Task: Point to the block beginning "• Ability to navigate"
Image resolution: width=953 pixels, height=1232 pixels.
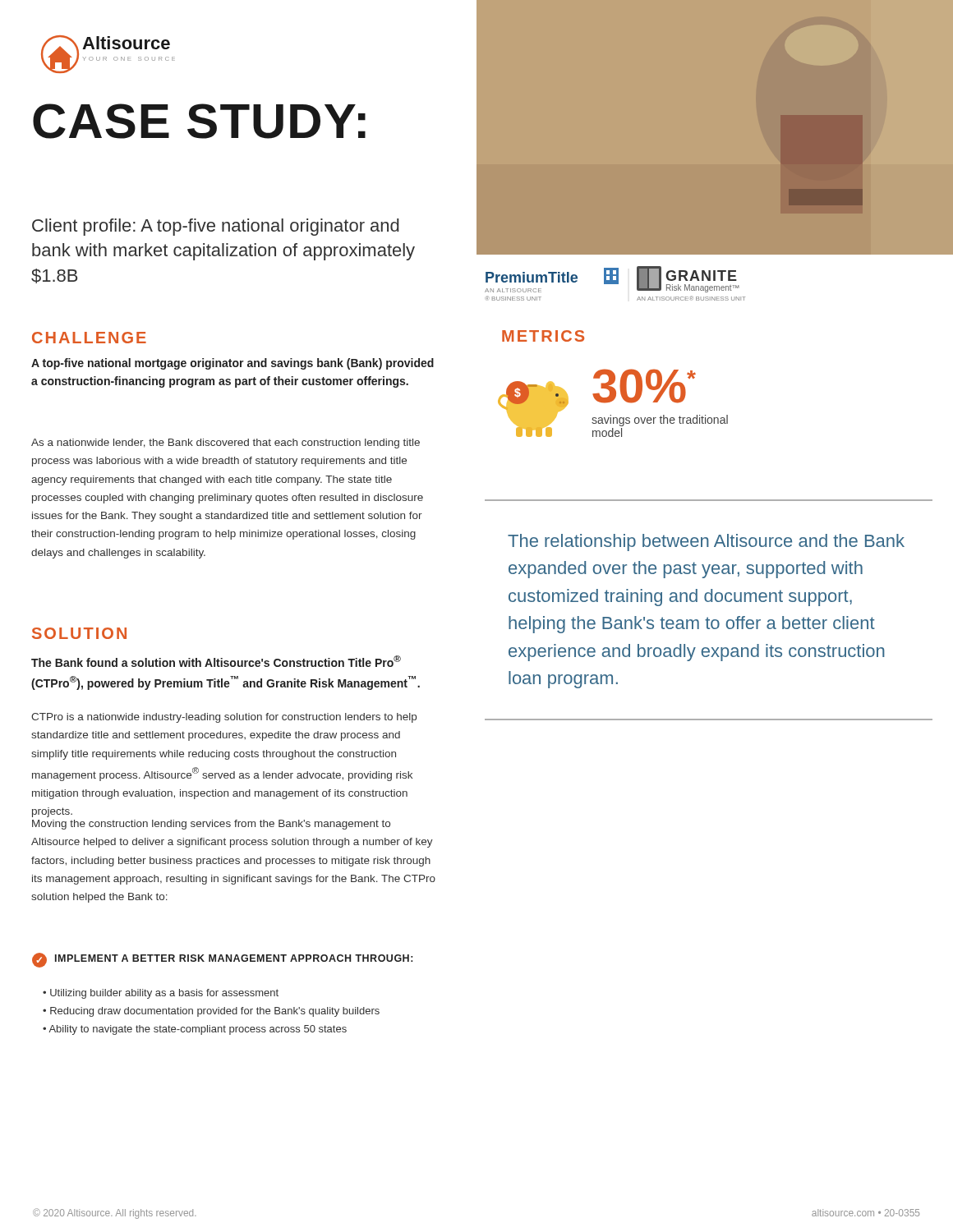Action: pos(240,1029)
